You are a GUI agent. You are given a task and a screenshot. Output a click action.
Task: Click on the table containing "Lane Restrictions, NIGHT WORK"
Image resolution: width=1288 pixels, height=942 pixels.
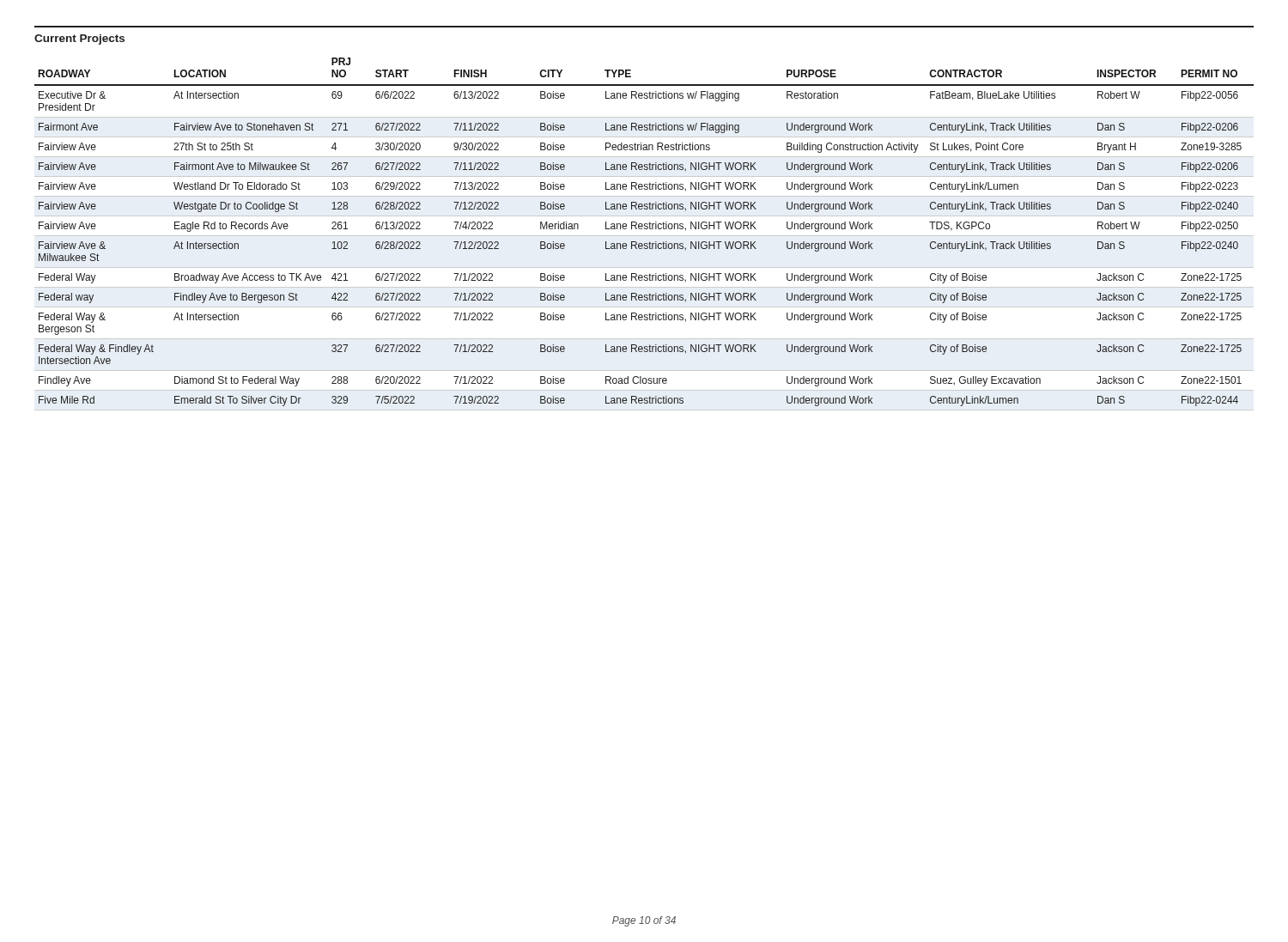click(644, 231)
